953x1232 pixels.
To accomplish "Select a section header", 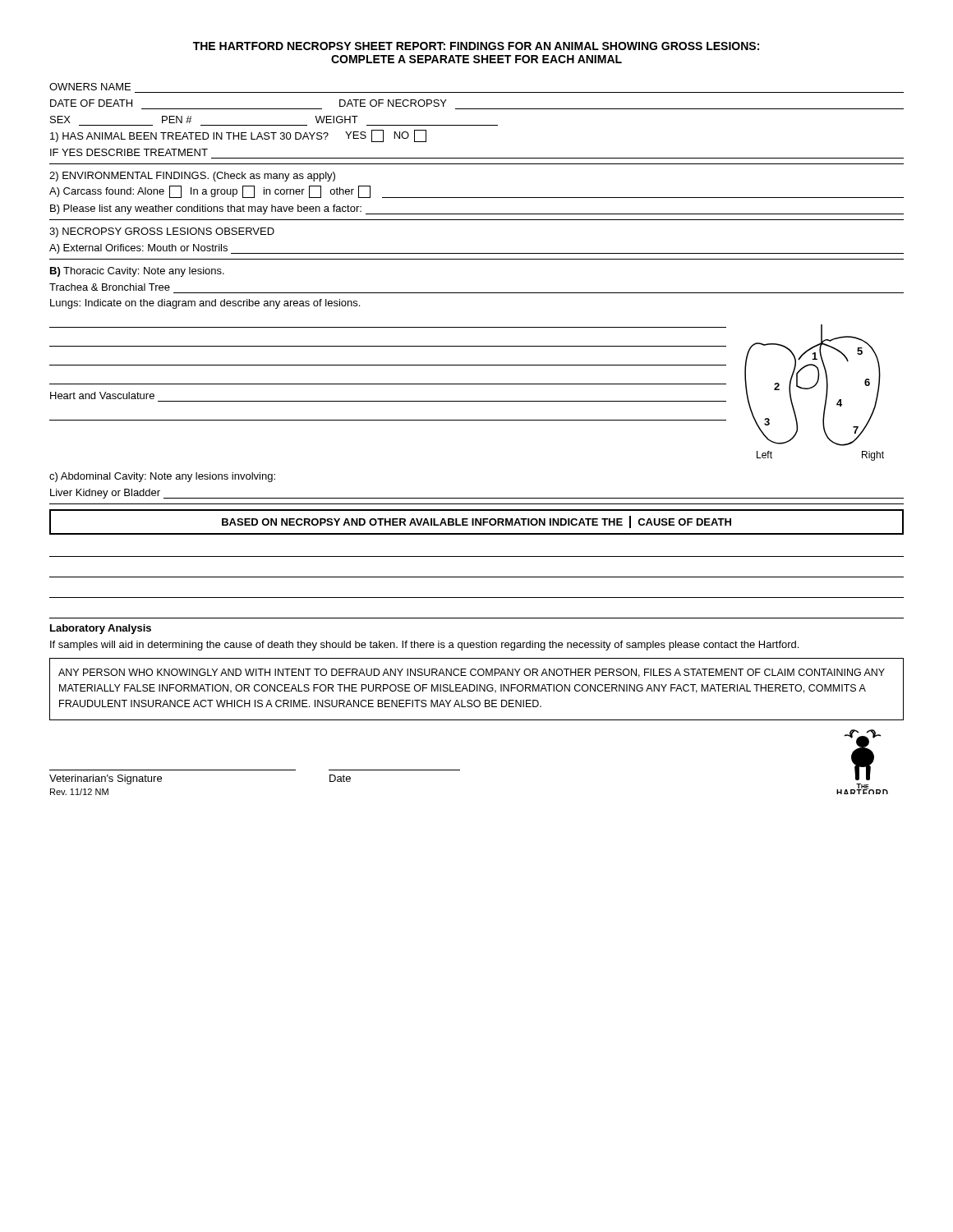I will 100,628.
